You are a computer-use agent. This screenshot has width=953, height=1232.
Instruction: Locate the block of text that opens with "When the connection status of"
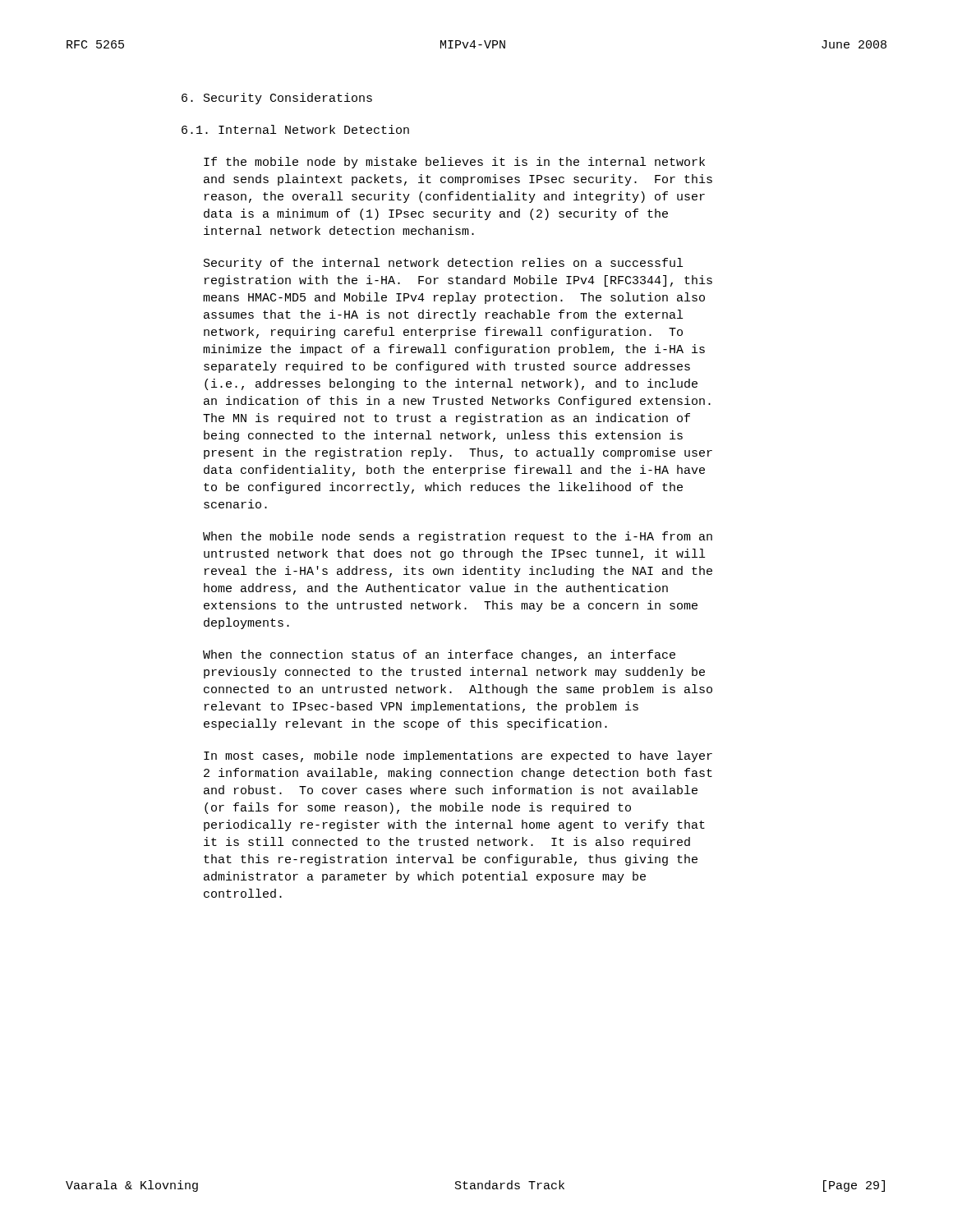(x=447, y=690)
